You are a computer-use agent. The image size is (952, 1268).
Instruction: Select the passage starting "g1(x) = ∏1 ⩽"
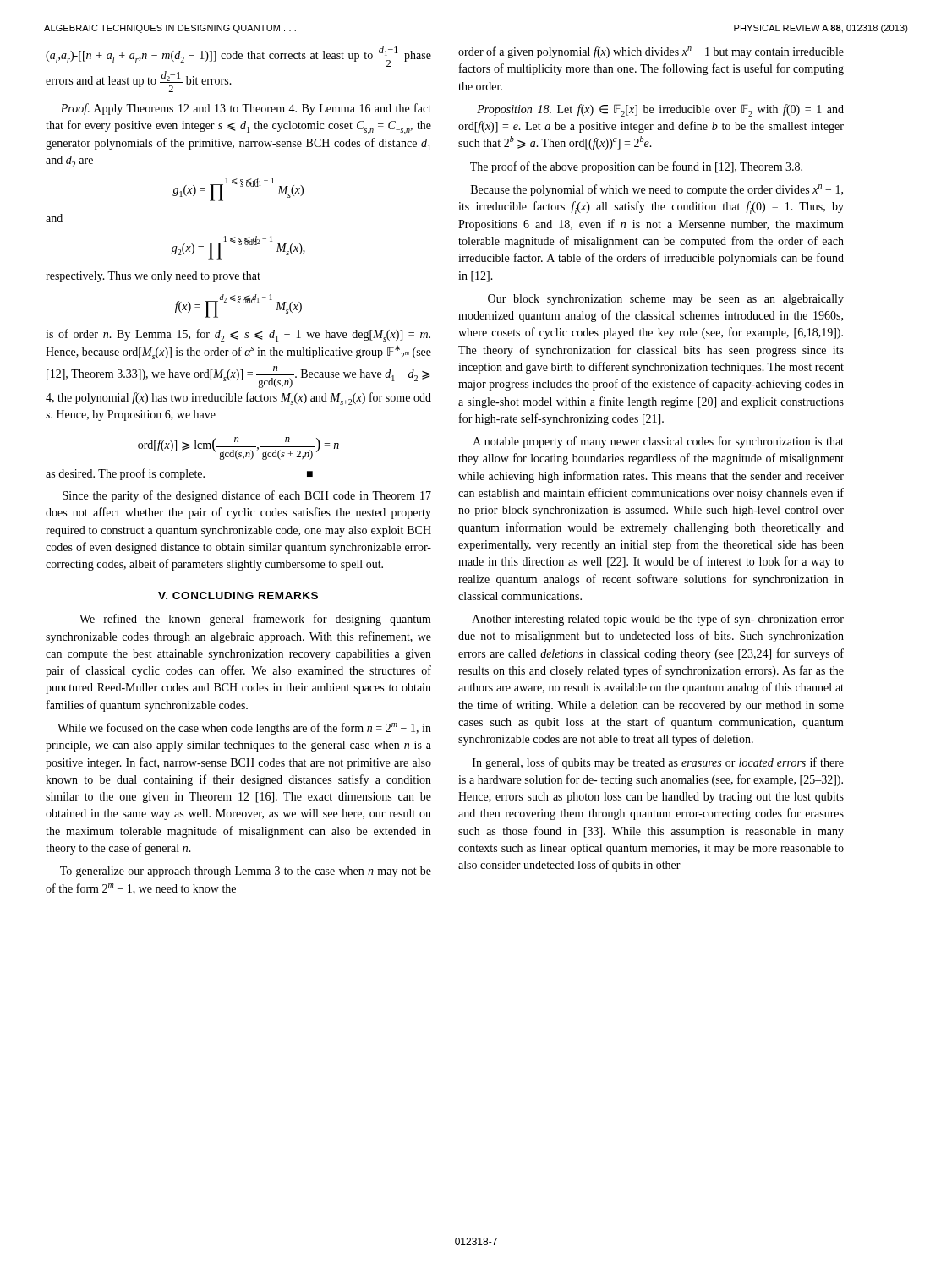click(238, 190)
